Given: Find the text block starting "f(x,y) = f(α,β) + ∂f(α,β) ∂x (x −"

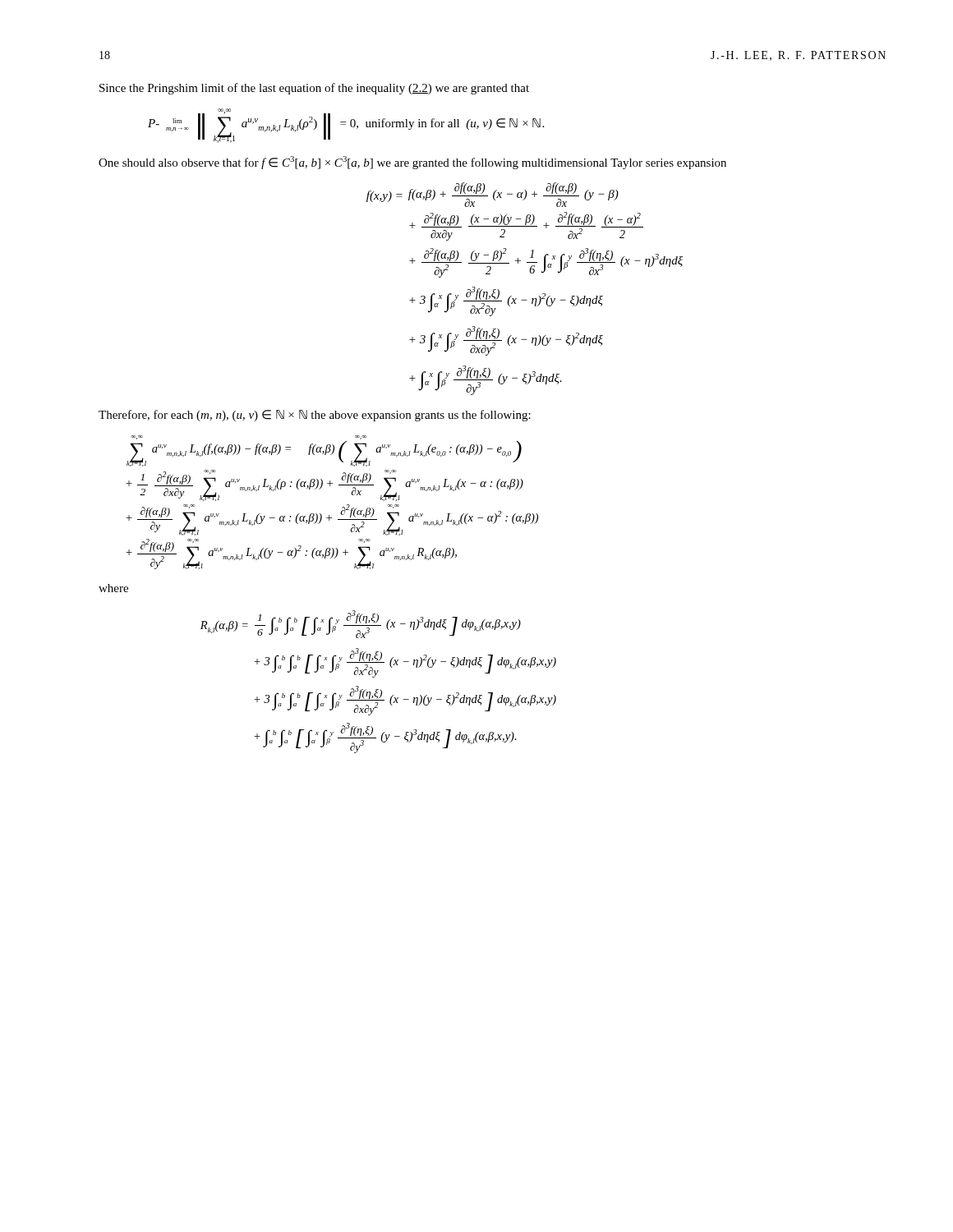Looking at the screenshot, I should click(x=493, y=290).
